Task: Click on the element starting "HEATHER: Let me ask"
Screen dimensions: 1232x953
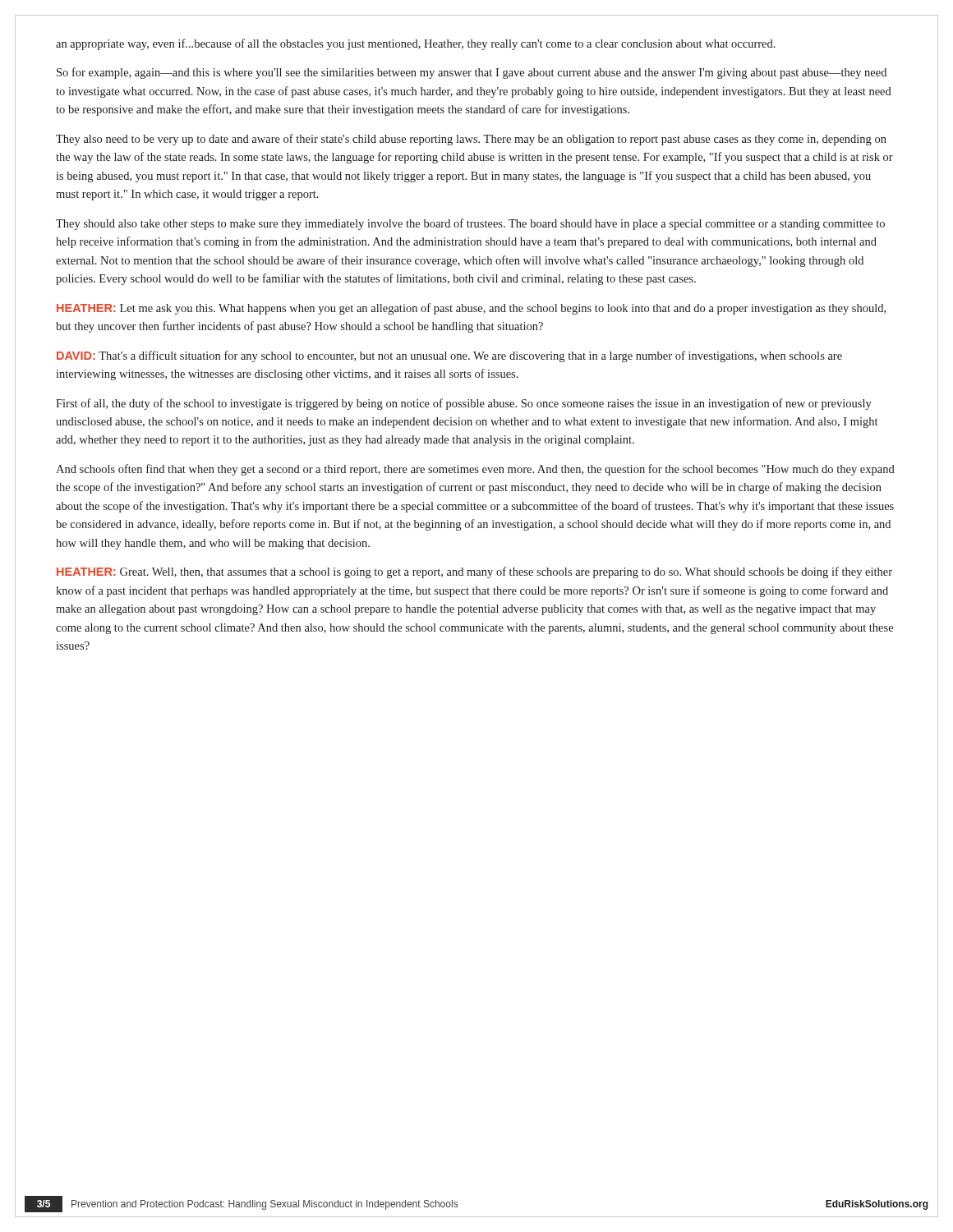Action: click(x=471, y=317)
